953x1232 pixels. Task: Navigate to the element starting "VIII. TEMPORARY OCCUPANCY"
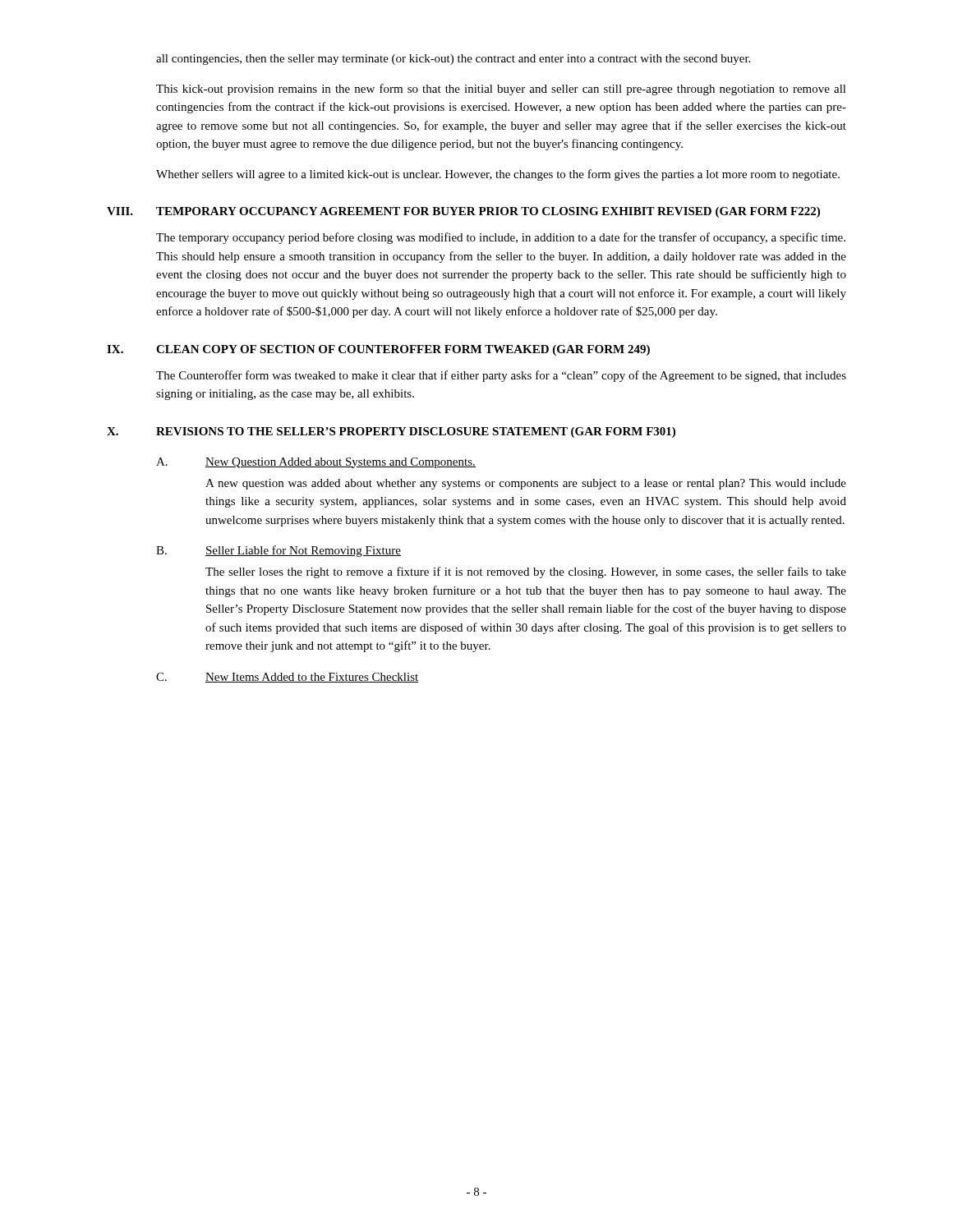[476, 212]
